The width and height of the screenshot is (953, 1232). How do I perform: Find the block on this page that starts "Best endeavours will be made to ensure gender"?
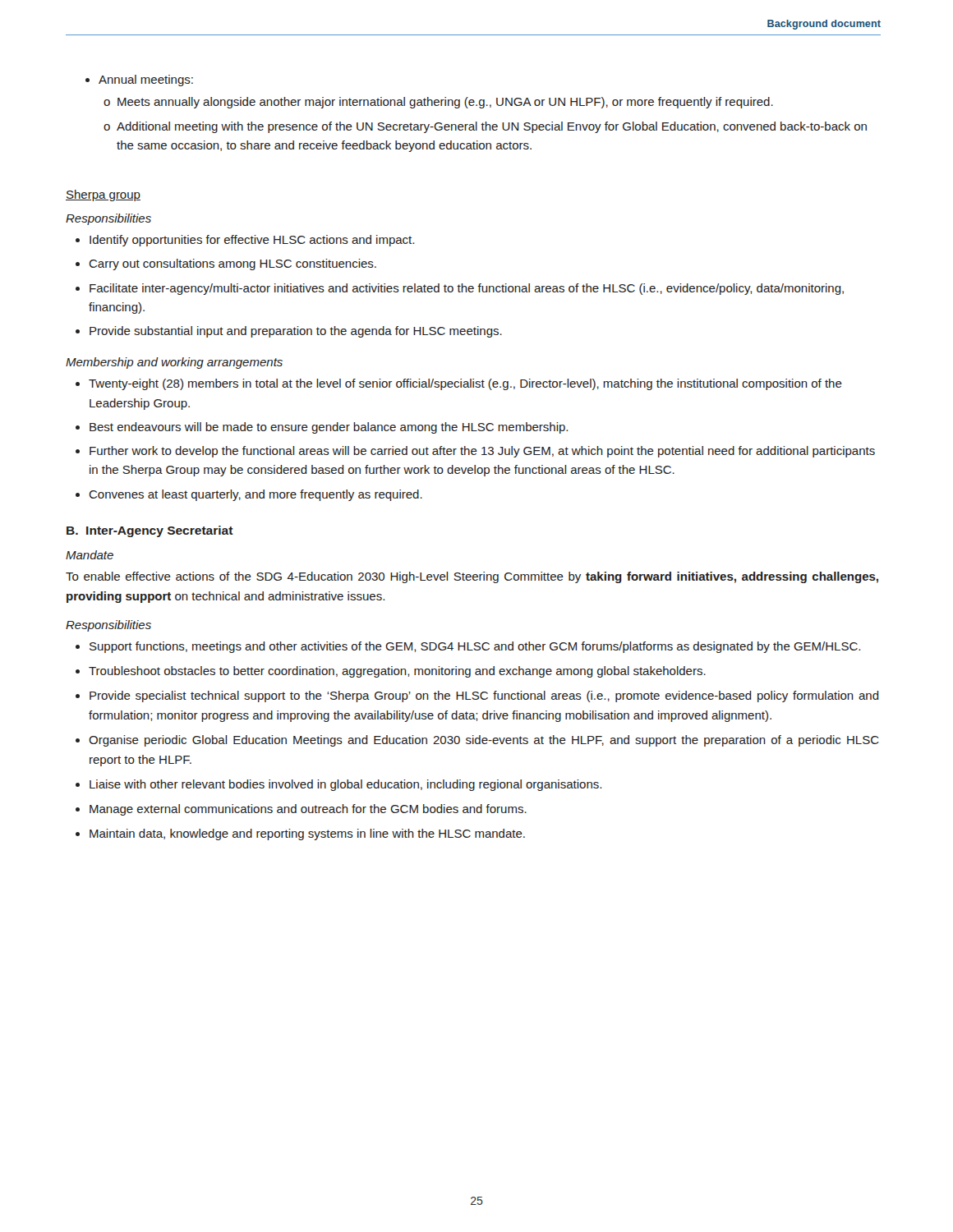point(472,427)
